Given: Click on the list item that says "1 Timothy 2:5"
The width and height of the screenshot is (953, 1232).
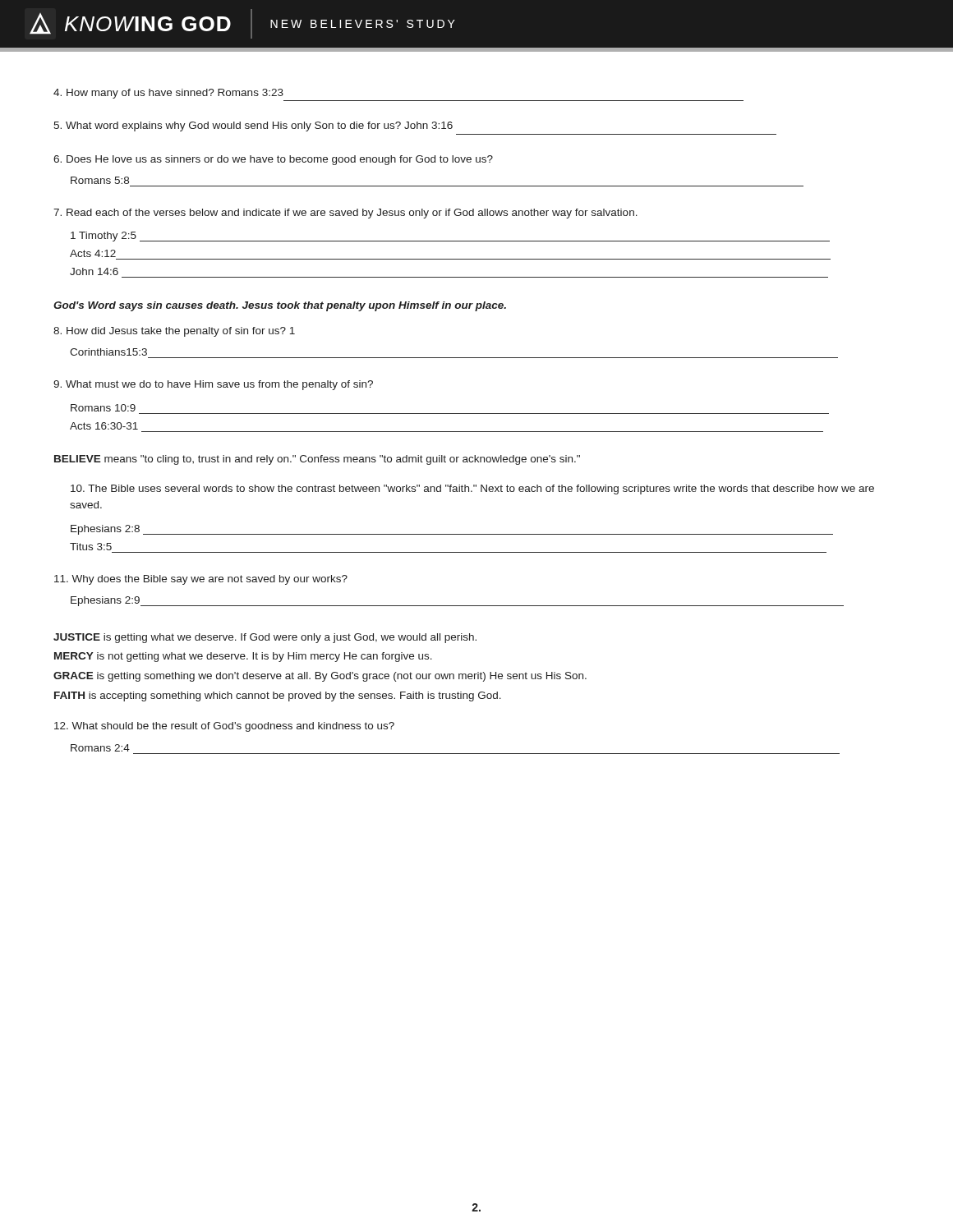Looking at the screenshot, I should (450, 235).
